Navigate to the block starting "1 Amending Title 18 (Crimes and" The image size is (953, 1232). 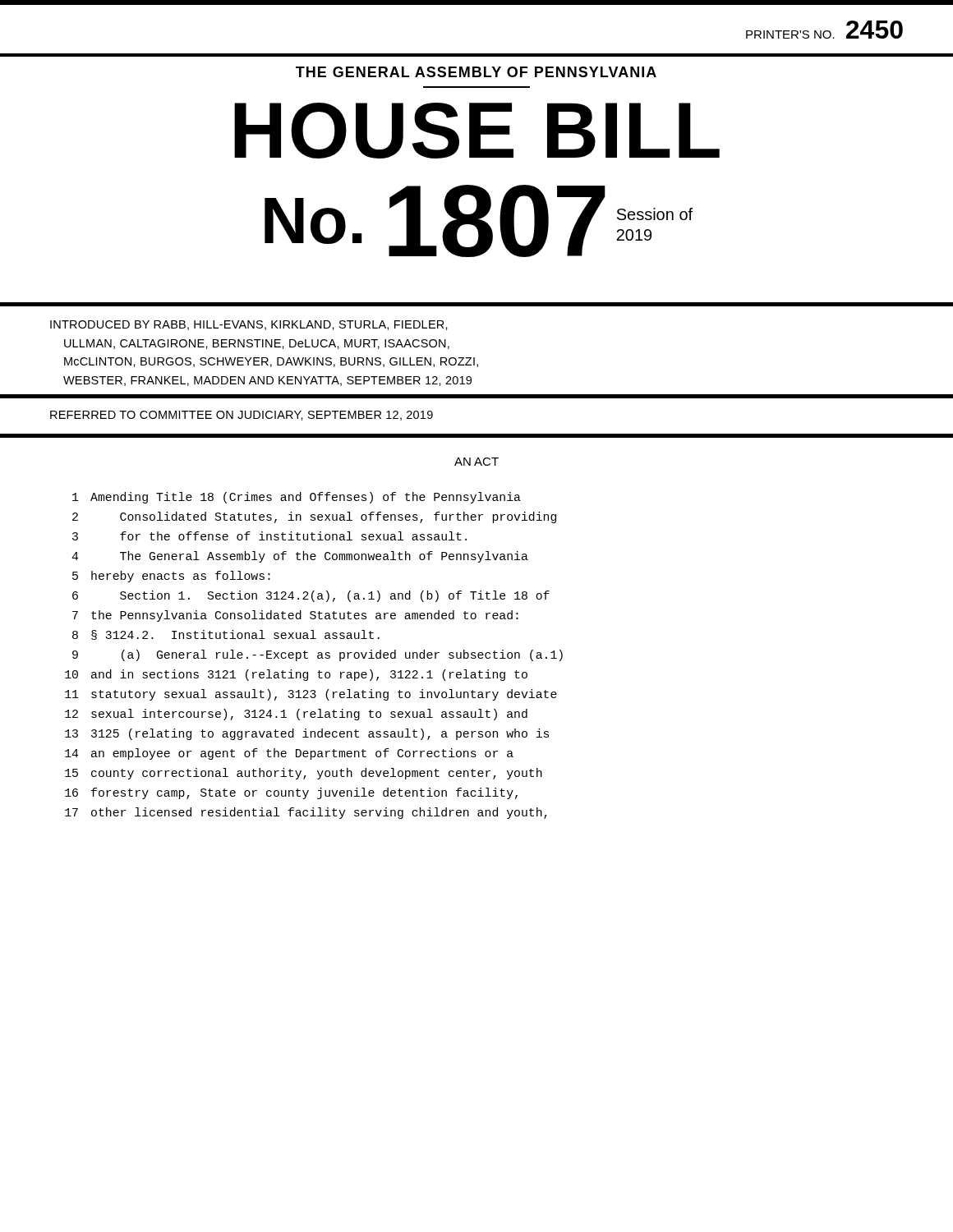pos(476,656)
